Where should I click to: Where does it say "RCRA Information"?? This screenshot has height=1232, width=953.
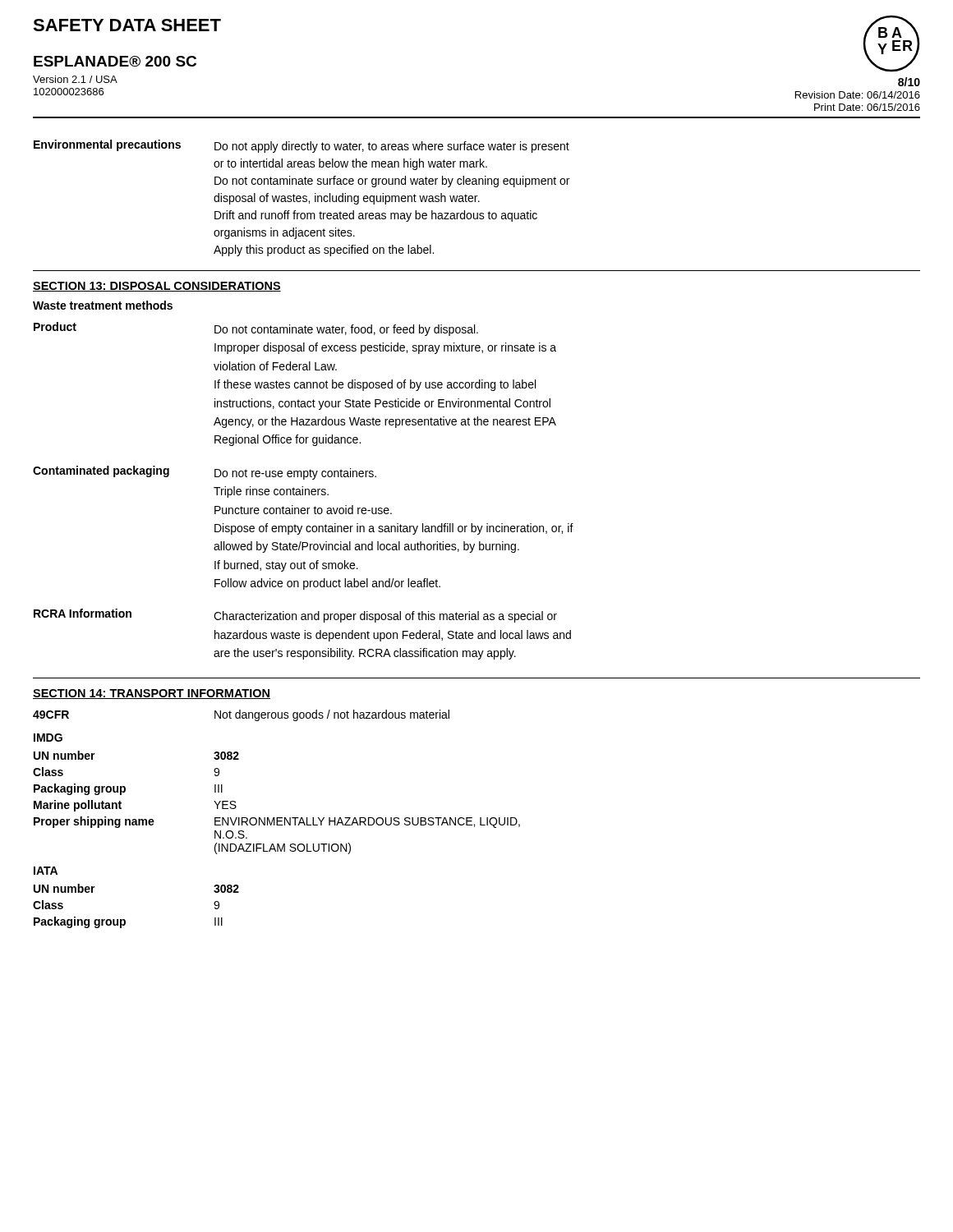tap(82, 614)
